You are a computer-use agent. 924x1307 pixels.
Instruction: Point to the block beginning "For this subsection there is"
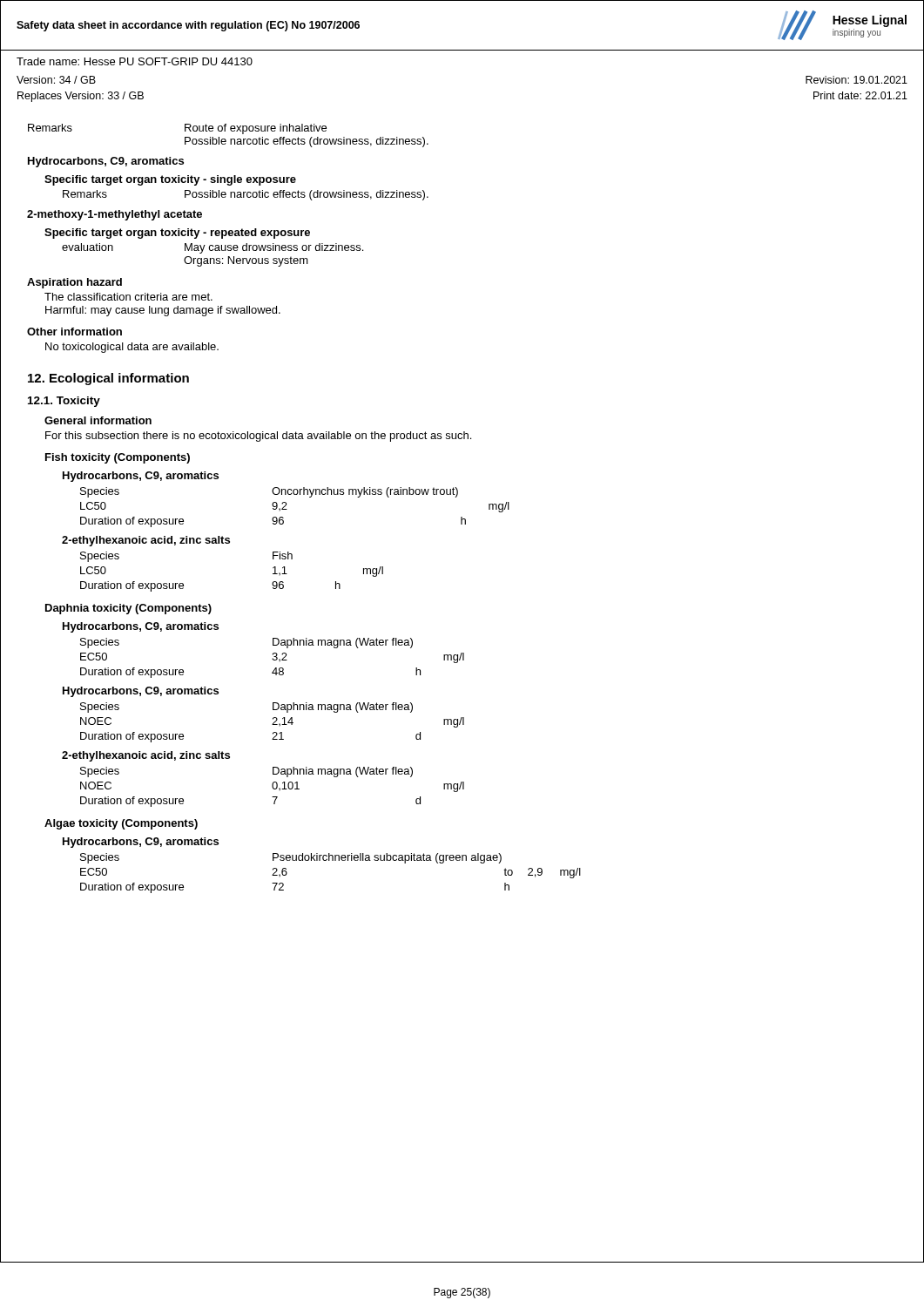(x=258, y=435)
